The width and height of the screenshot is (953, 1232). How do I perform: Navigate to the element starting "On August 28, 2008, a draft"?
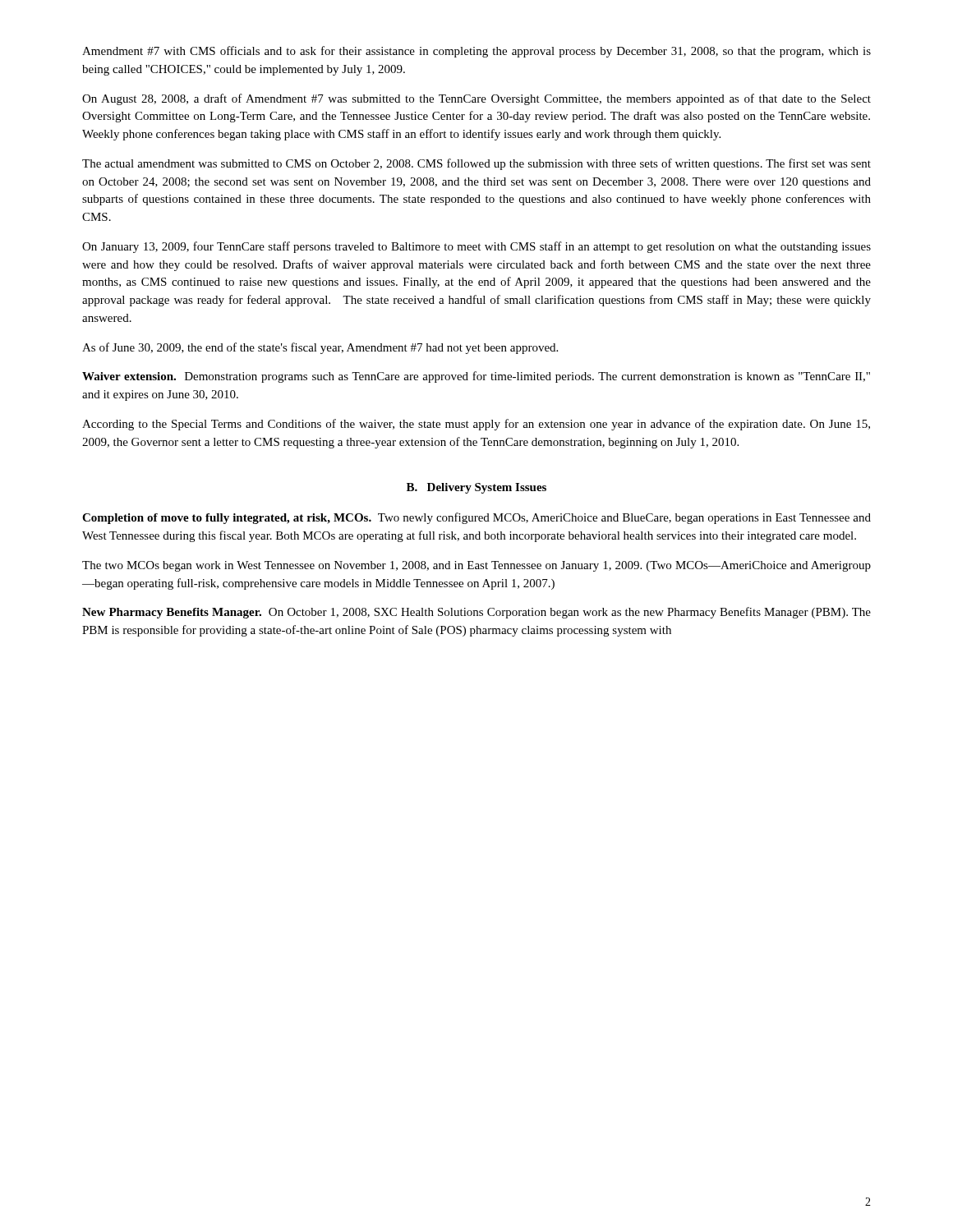[476, 116]
